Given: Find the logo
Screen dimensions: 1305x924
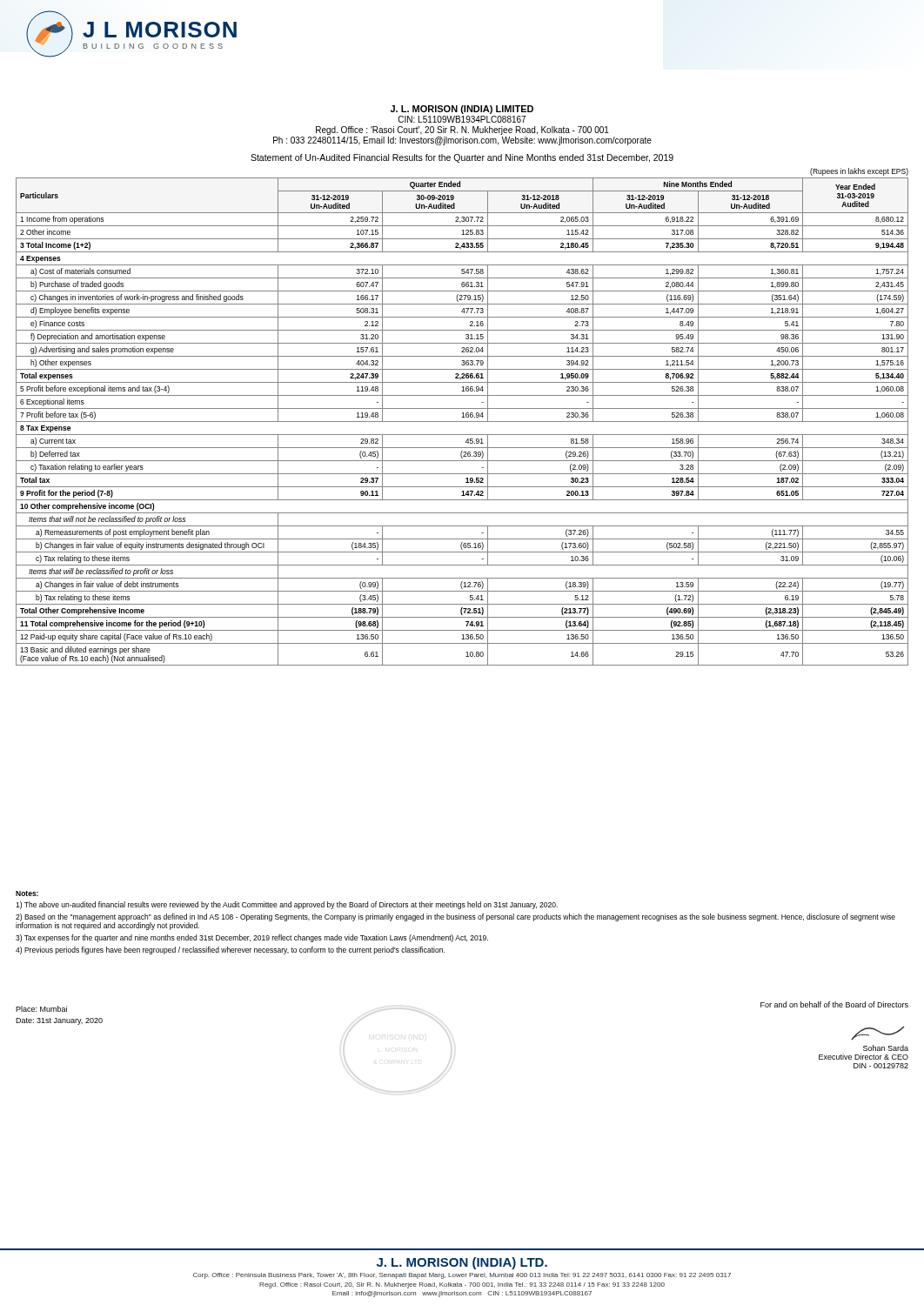Looking at the screenshot, I should tap(132, 34).
